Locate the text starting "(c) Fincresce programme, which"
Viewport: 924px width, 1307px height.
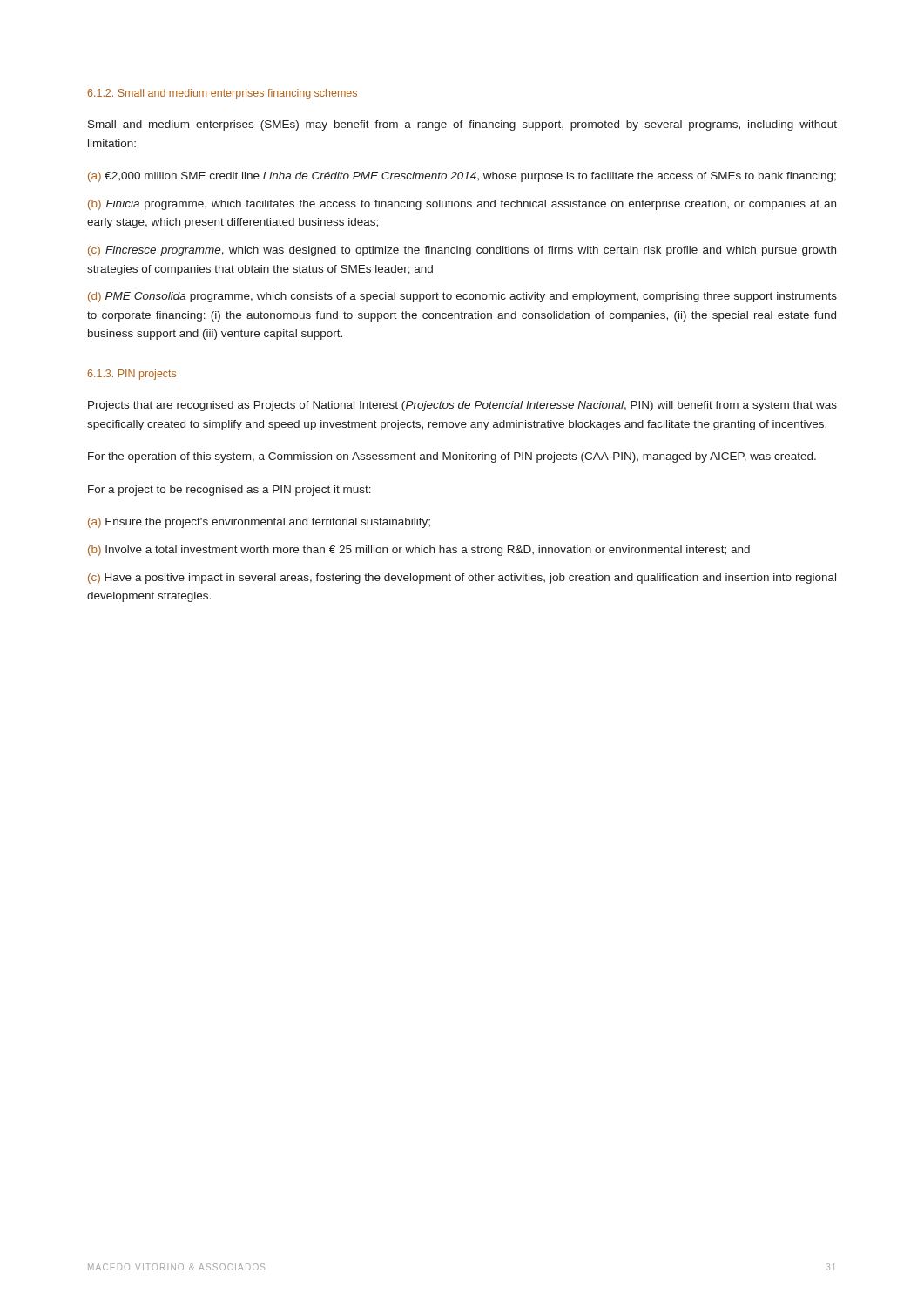coord(462,259)
